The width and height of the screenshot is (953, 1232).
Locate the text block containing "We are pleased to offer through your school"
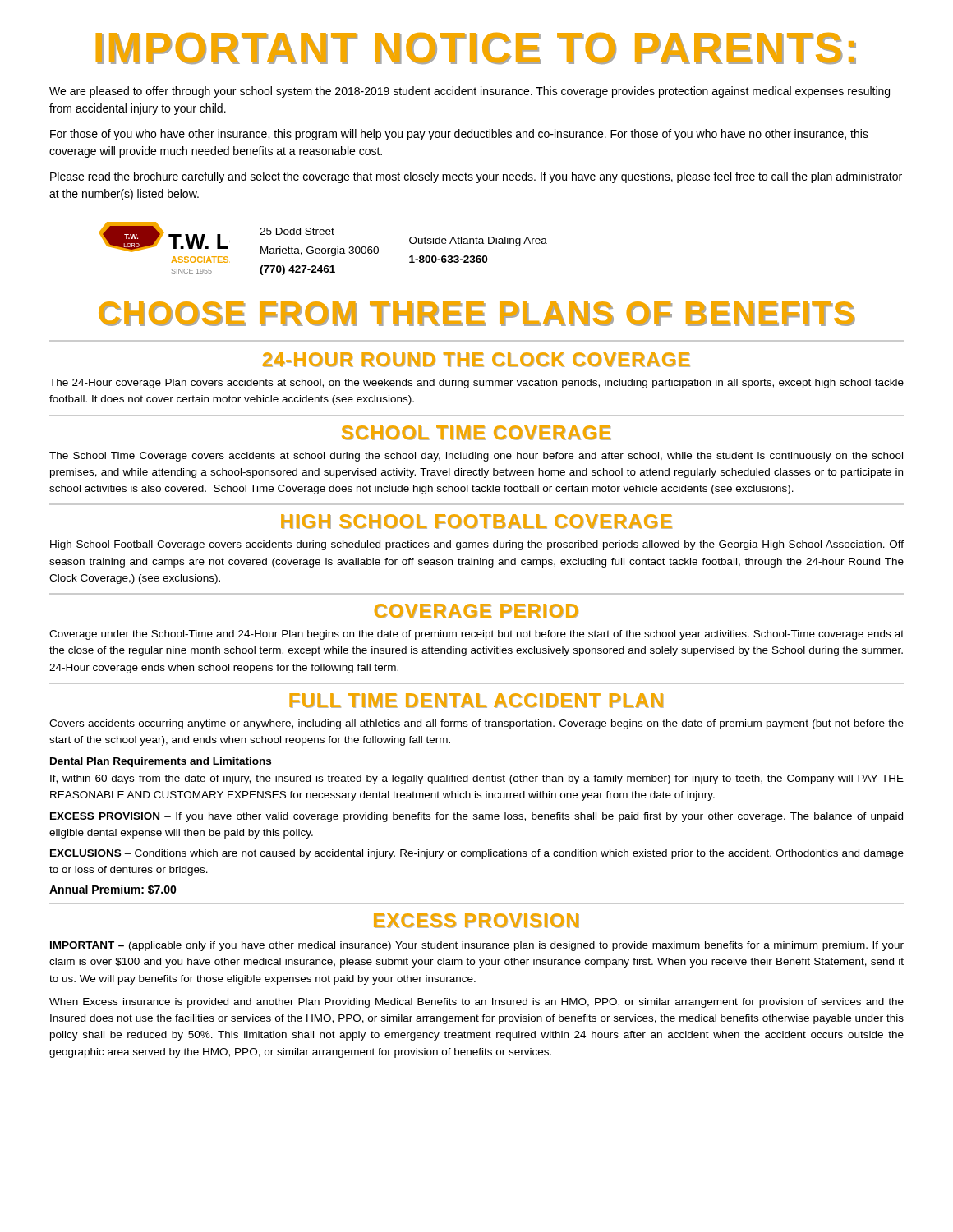coord(470,100)
